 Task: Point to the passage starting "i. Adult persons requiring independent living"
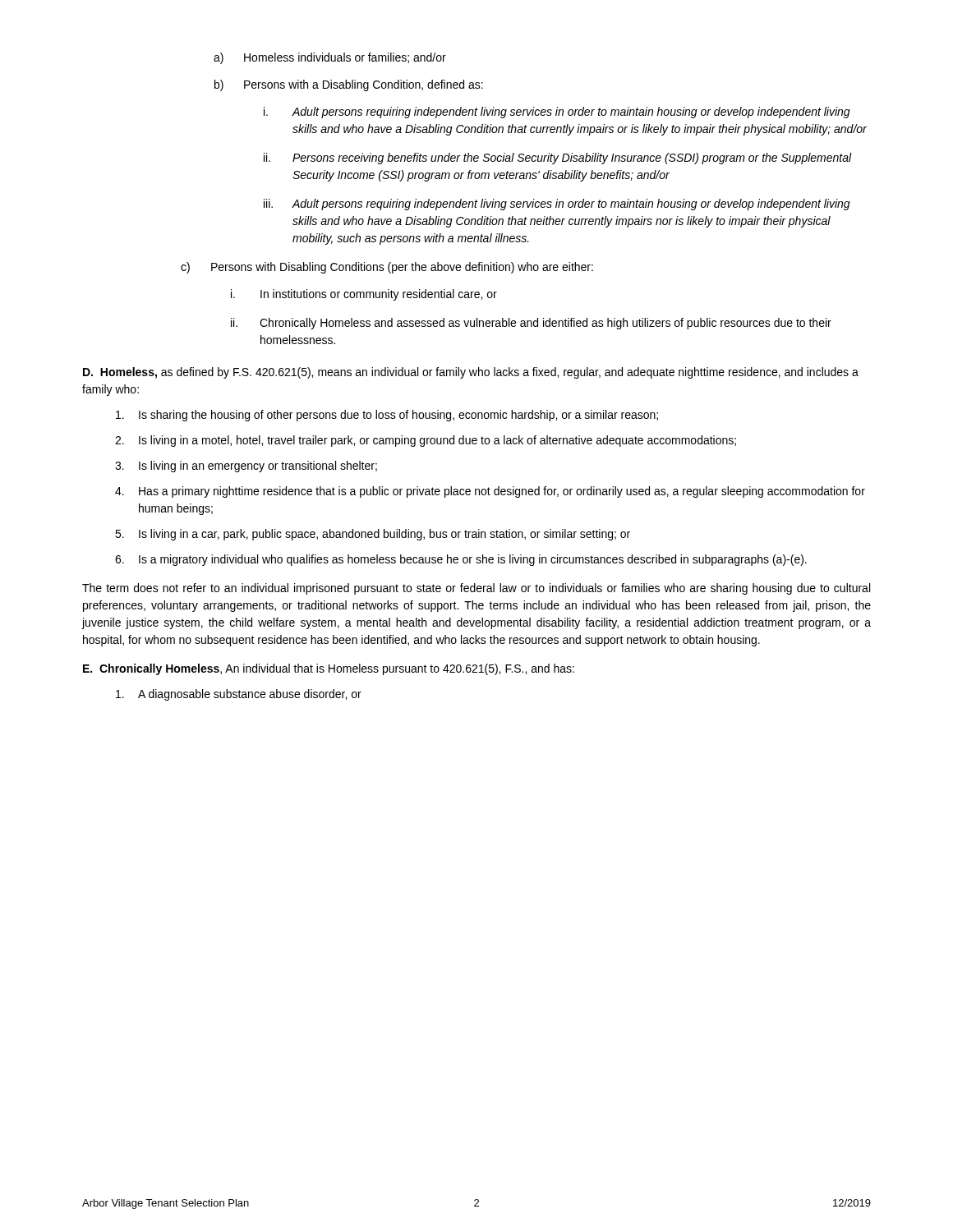coord(567,121)
